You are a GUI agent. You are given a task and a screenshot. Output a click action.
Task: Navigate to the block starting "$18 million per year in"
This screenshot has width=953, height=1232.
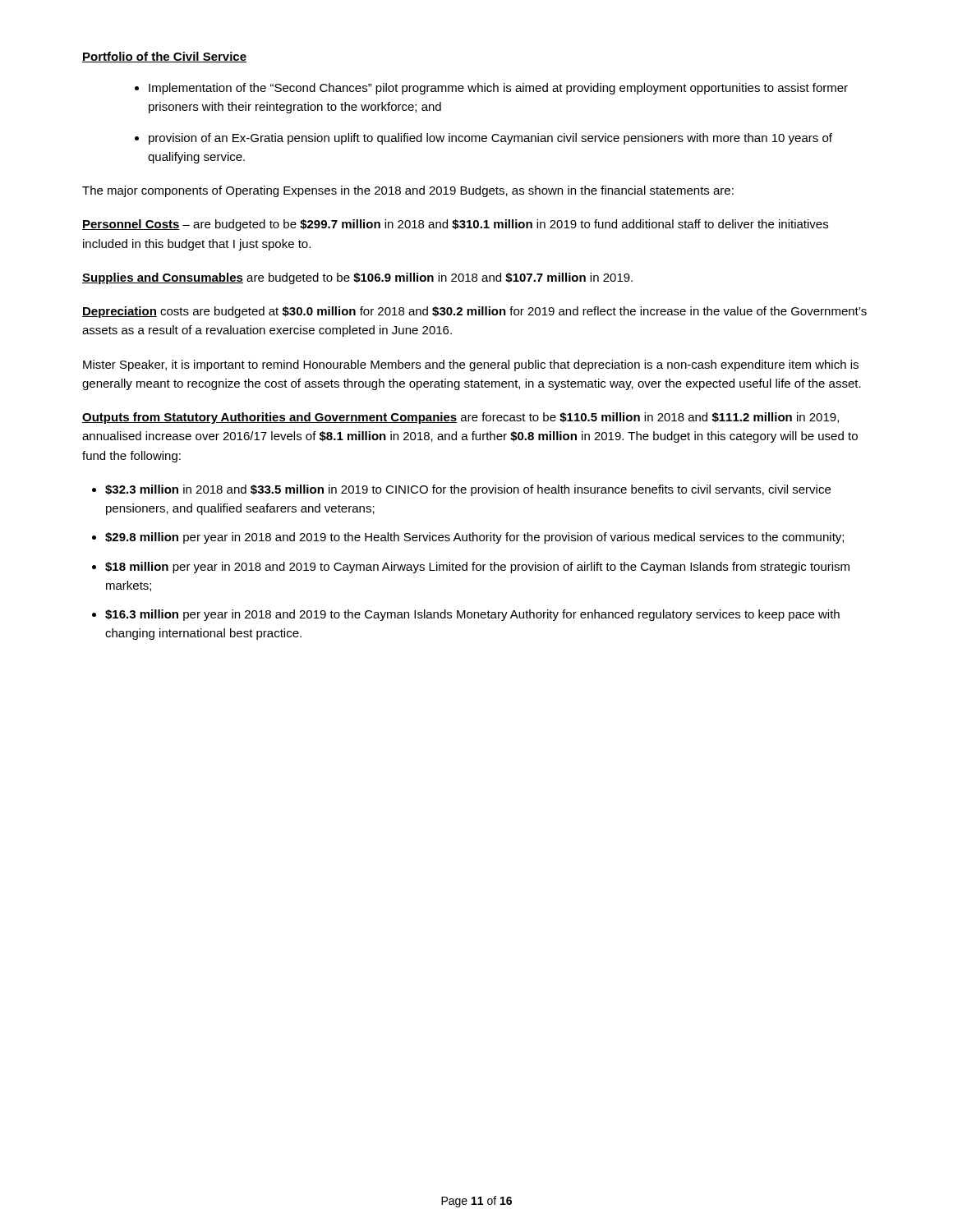tap(478, 575)
